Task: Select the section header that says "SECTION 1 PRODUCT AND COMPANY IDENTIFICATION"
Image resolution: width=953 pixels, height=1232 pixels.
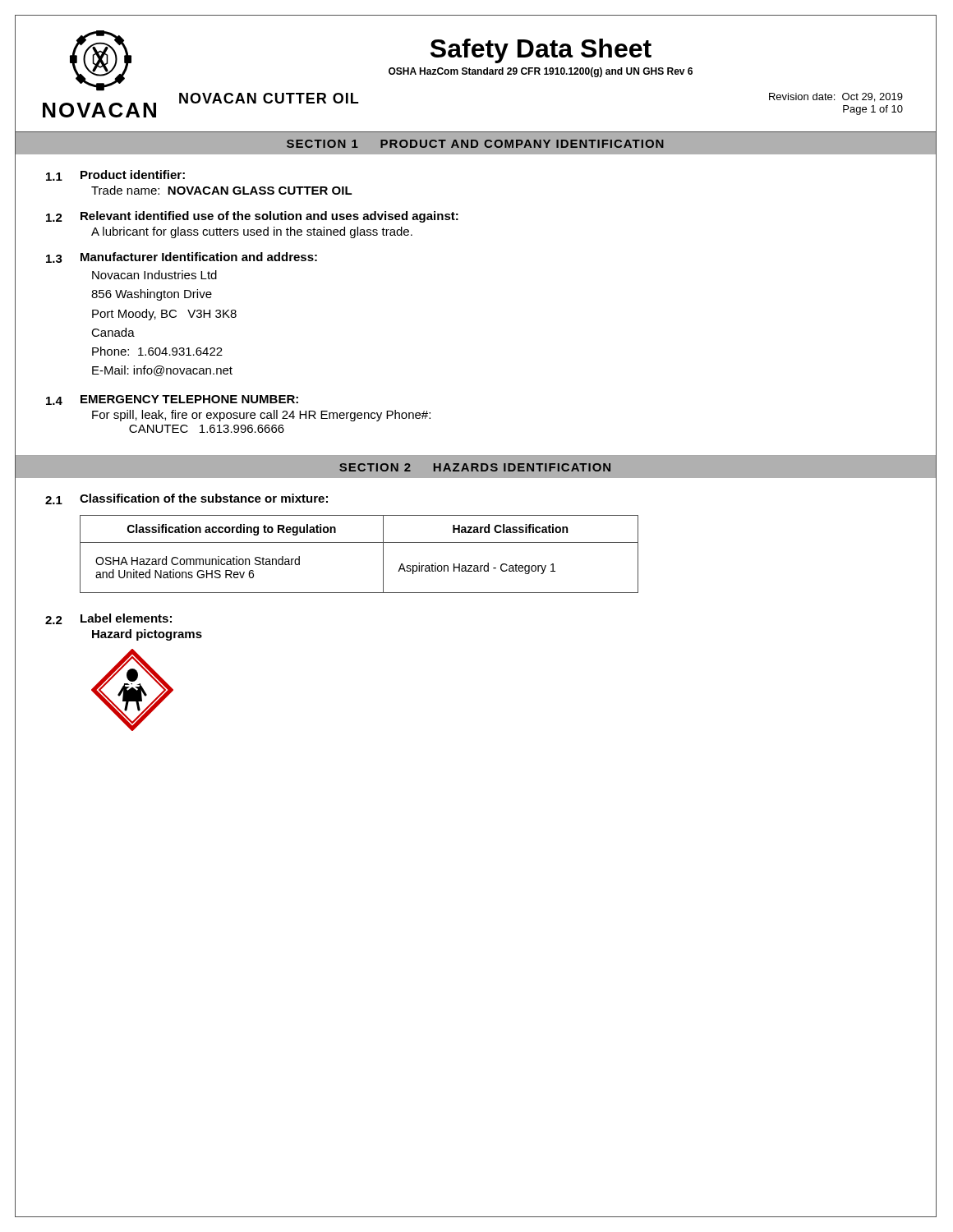Action: click(476, 143)
